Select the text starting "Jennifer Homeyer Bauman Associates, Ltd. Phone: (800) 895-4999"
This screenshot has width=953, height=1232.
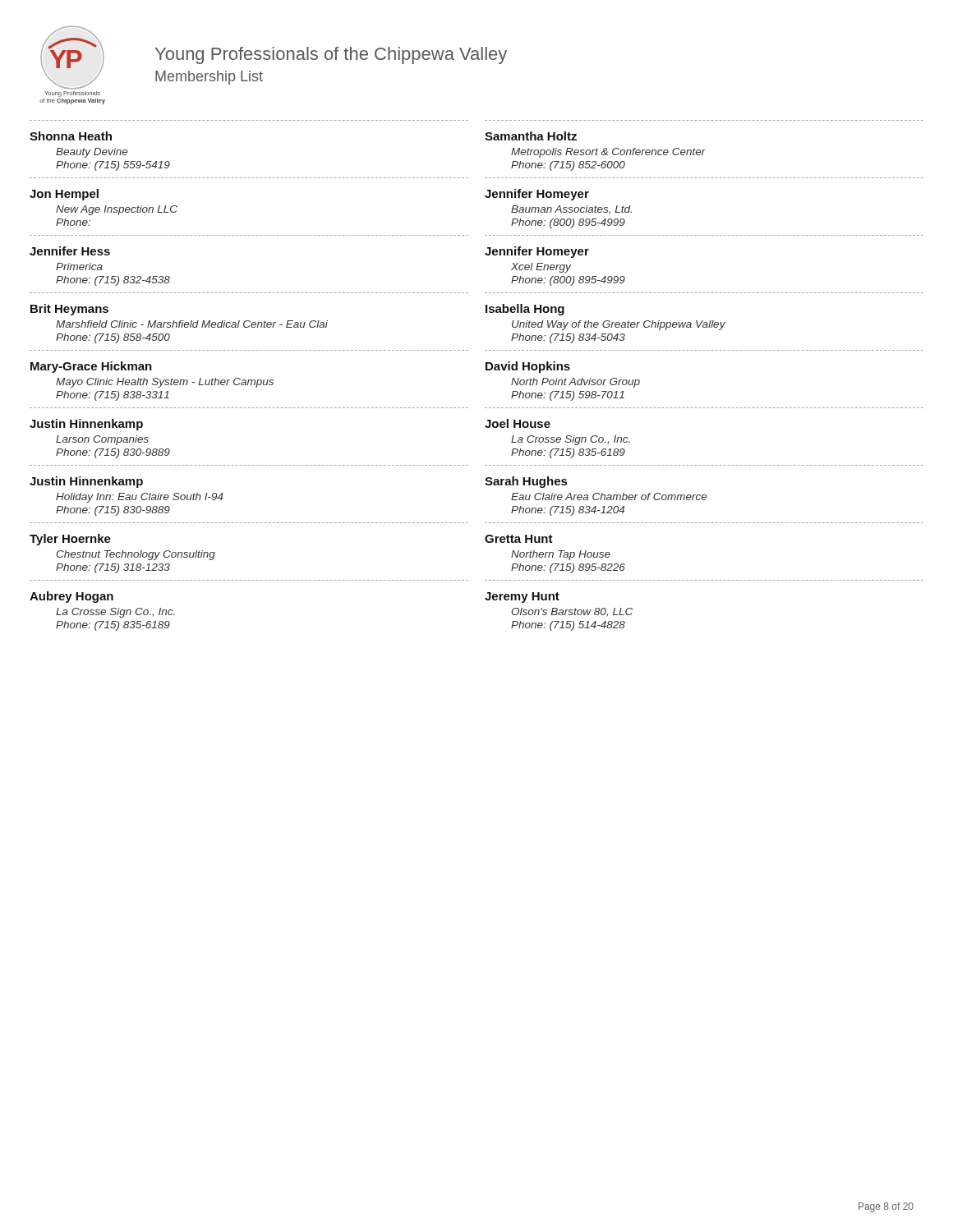537,195
